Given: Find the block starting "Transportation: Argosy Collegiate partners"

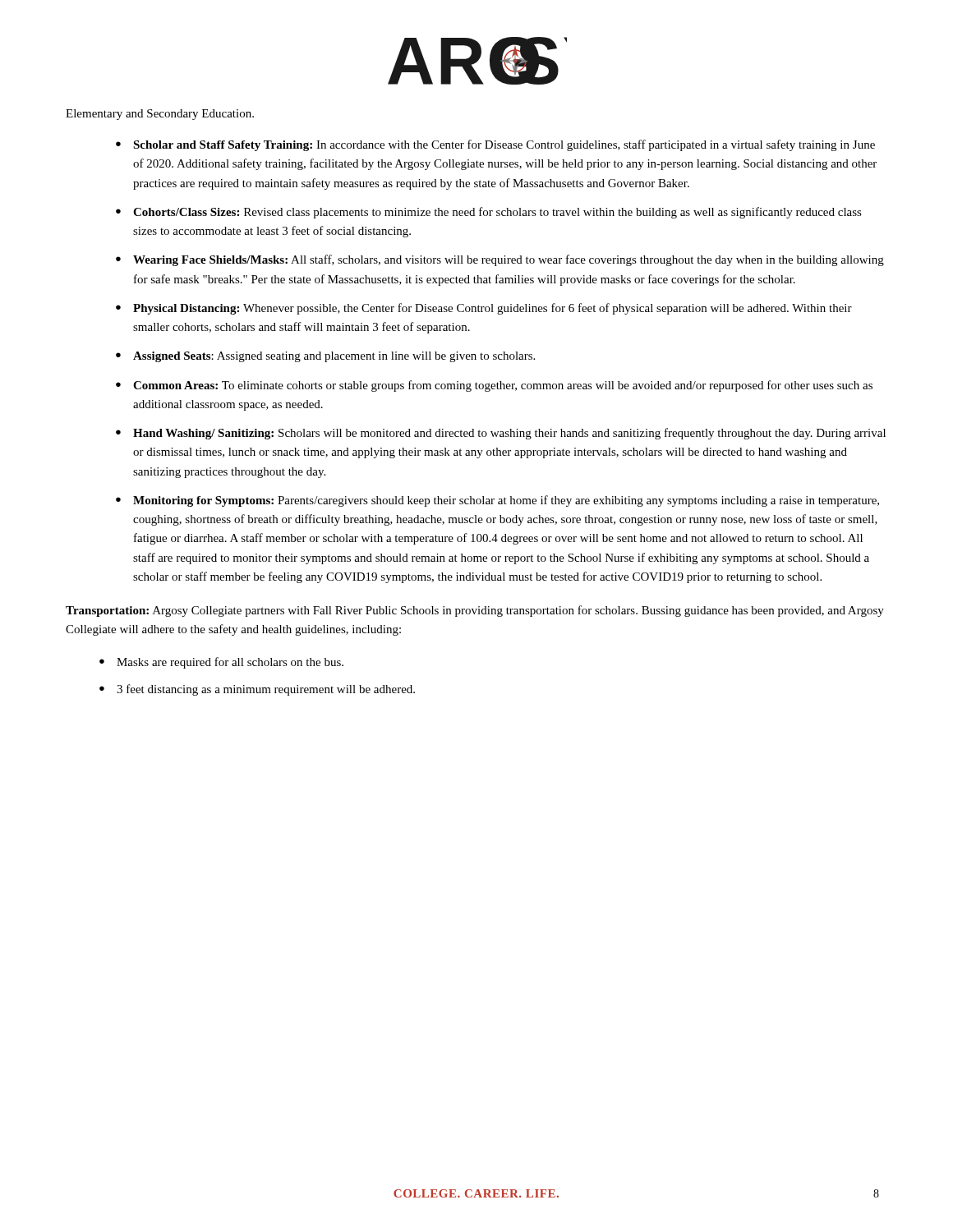Looking at the screenshot, I should pyautogui.click(x=475, y=620).
